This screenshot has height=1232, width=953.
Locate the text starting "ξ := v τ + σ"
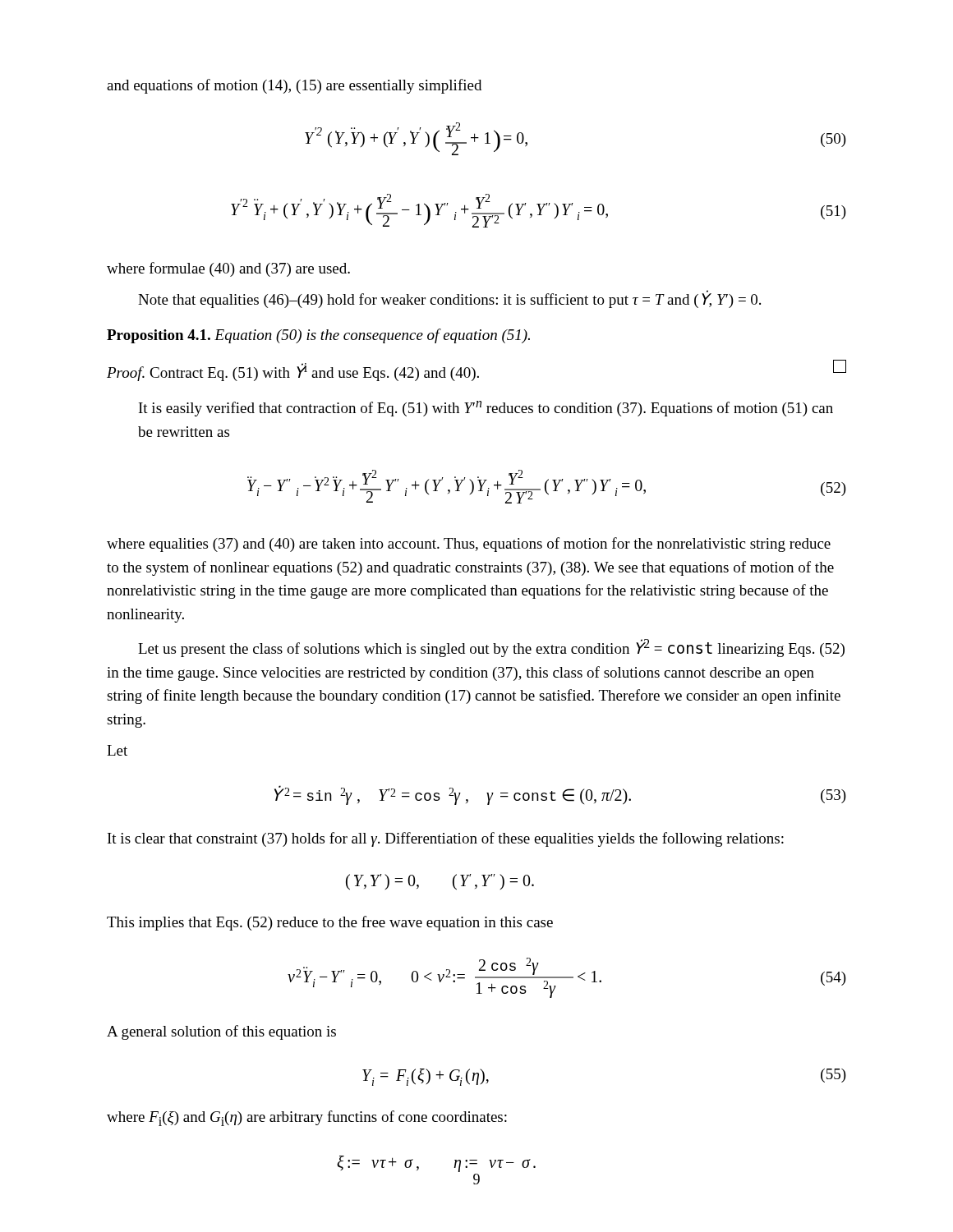(x=476, y=1162)
